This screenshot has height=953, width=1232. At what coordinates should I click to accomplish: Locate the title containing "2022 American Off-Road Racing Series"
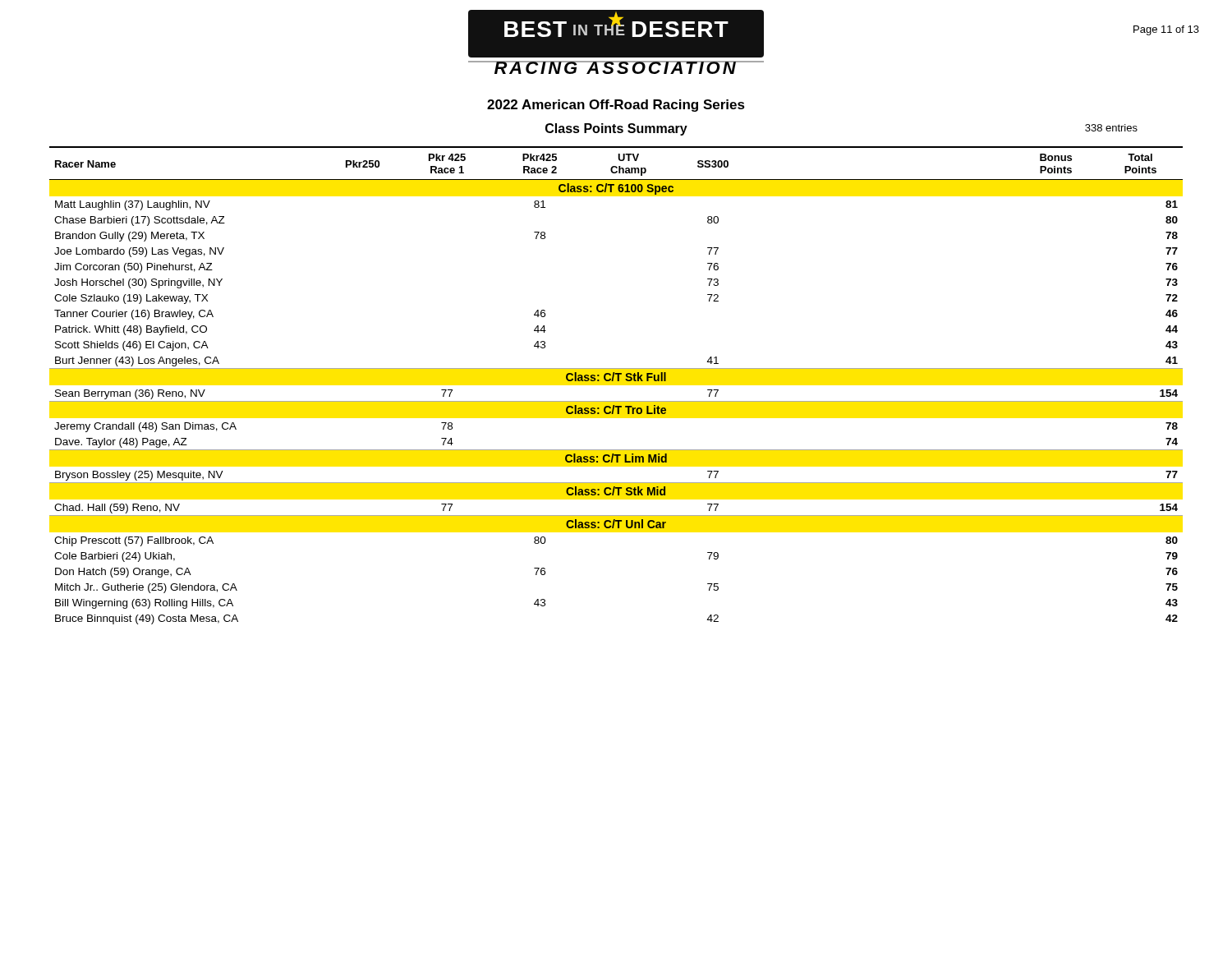click(616, 105)
